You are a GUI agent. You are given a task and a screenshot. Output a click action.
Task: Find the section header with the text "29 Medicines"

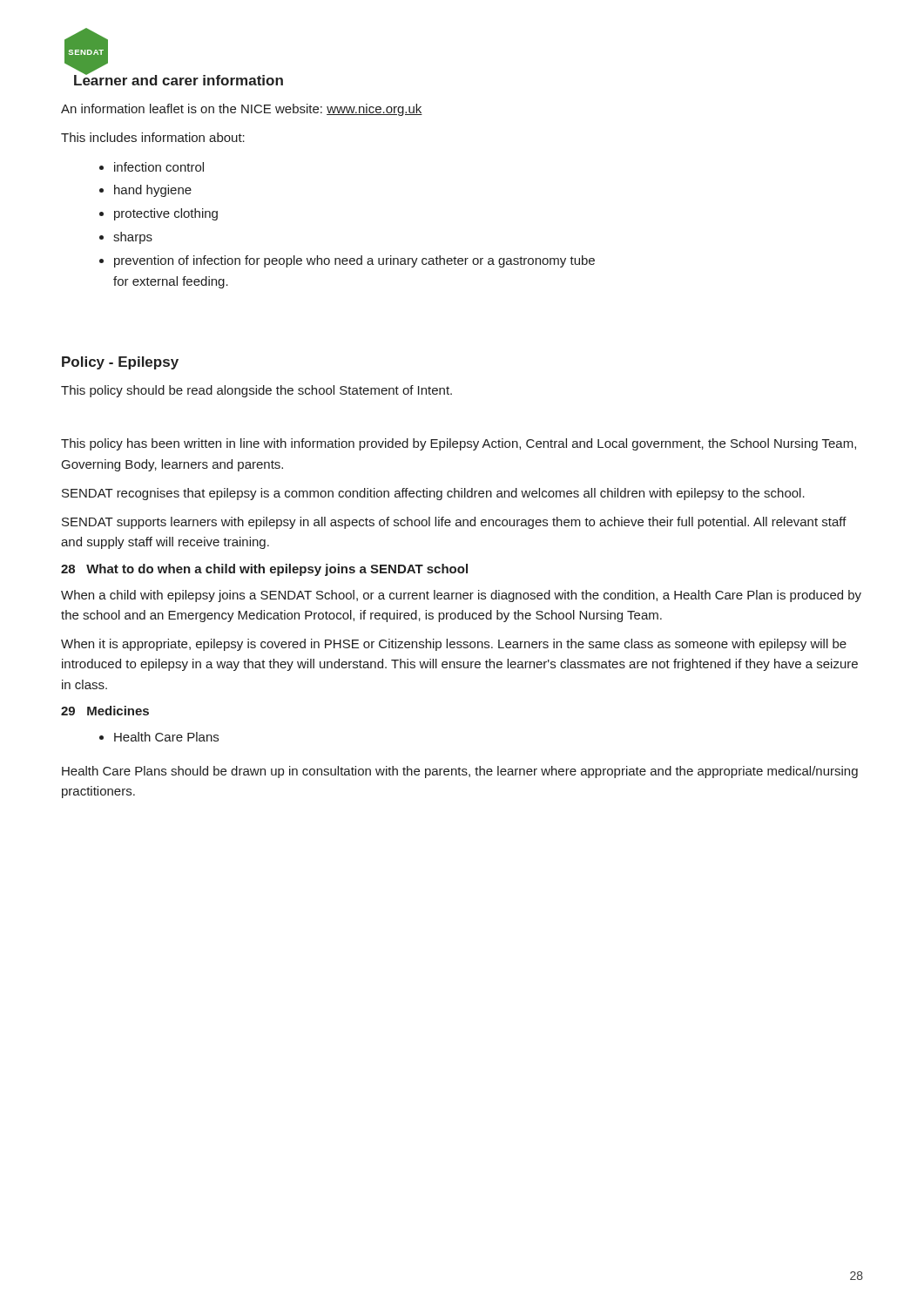pos(105,710)
